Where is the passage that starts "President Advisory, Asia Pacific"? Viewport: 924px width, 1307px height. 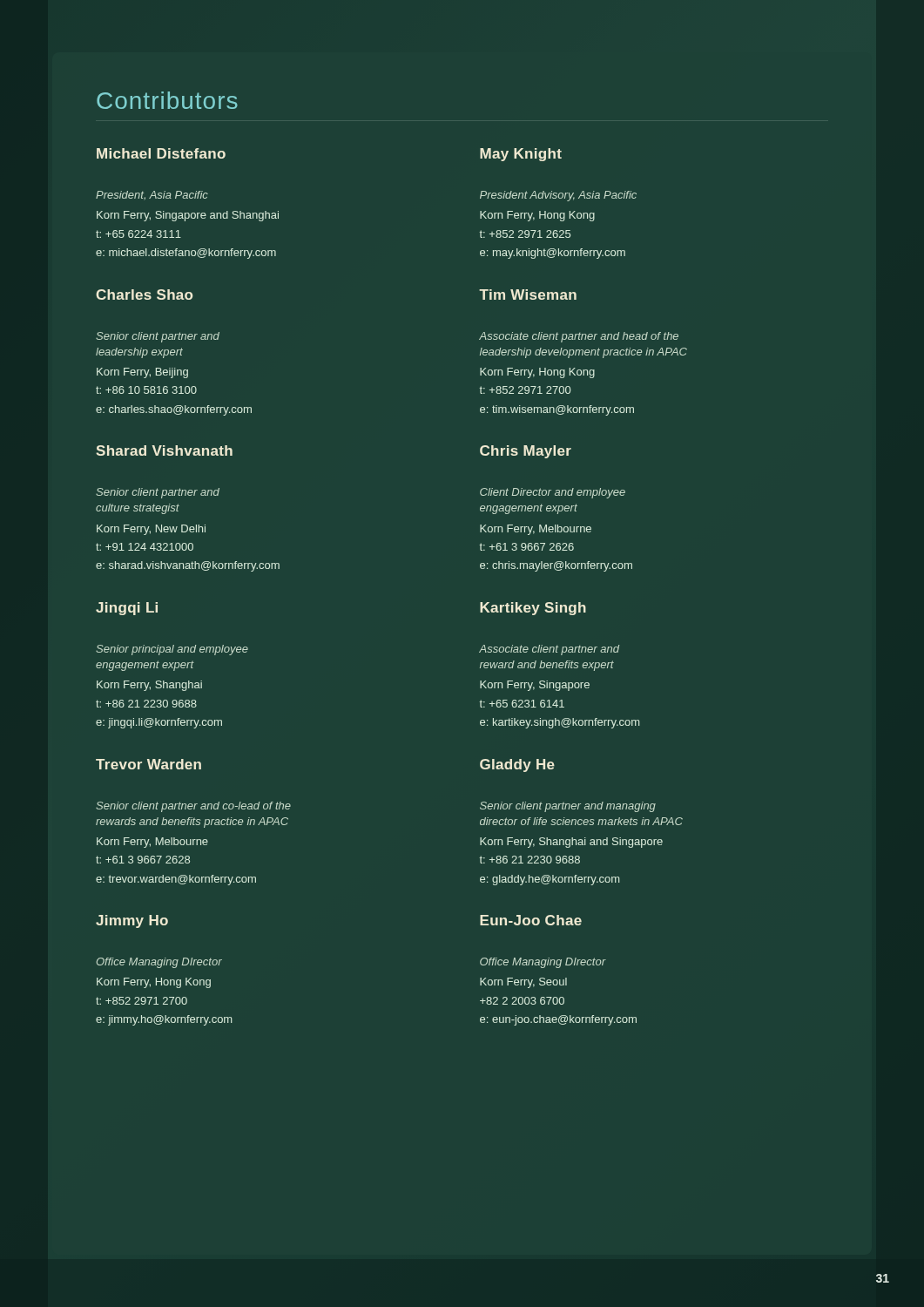coord(558,196)
